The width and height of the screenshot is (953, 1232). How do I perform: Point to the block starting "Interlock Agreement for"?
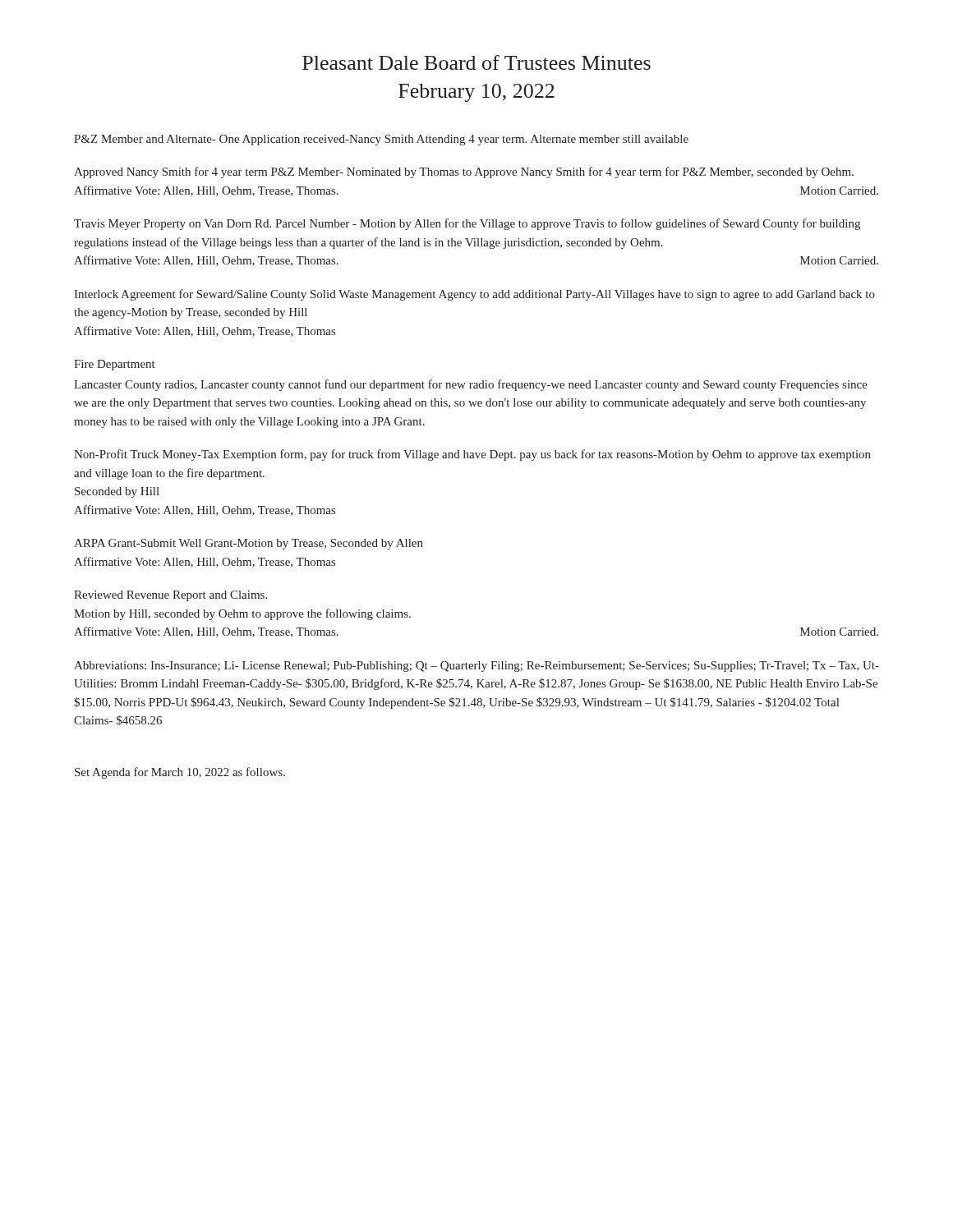click(474, 295)
